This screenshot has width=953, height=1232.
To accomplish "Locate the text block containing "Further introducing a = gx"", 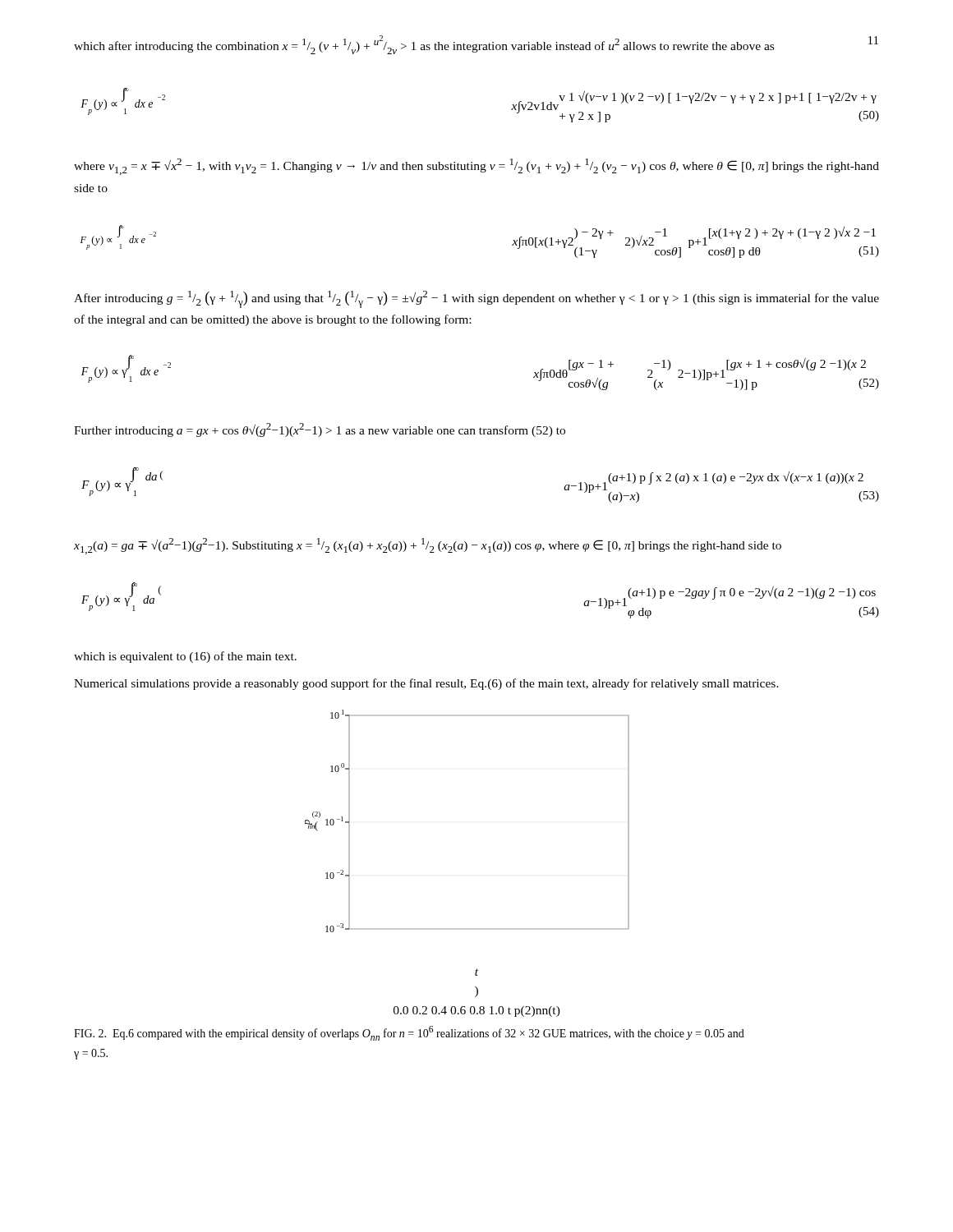I will tap(320, 428).
